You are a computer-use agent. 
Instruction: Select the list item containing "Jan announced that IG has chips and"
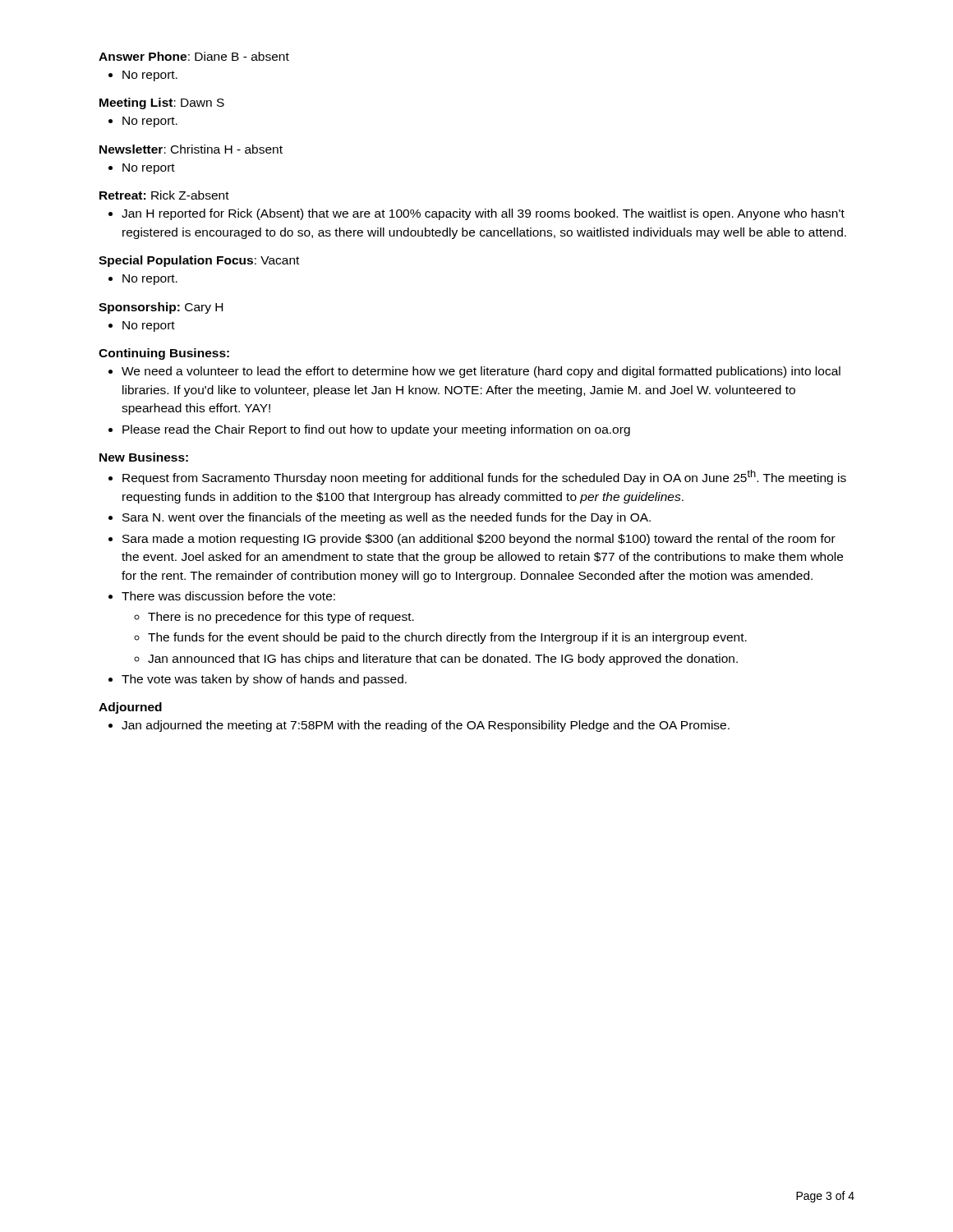point(443,658)
